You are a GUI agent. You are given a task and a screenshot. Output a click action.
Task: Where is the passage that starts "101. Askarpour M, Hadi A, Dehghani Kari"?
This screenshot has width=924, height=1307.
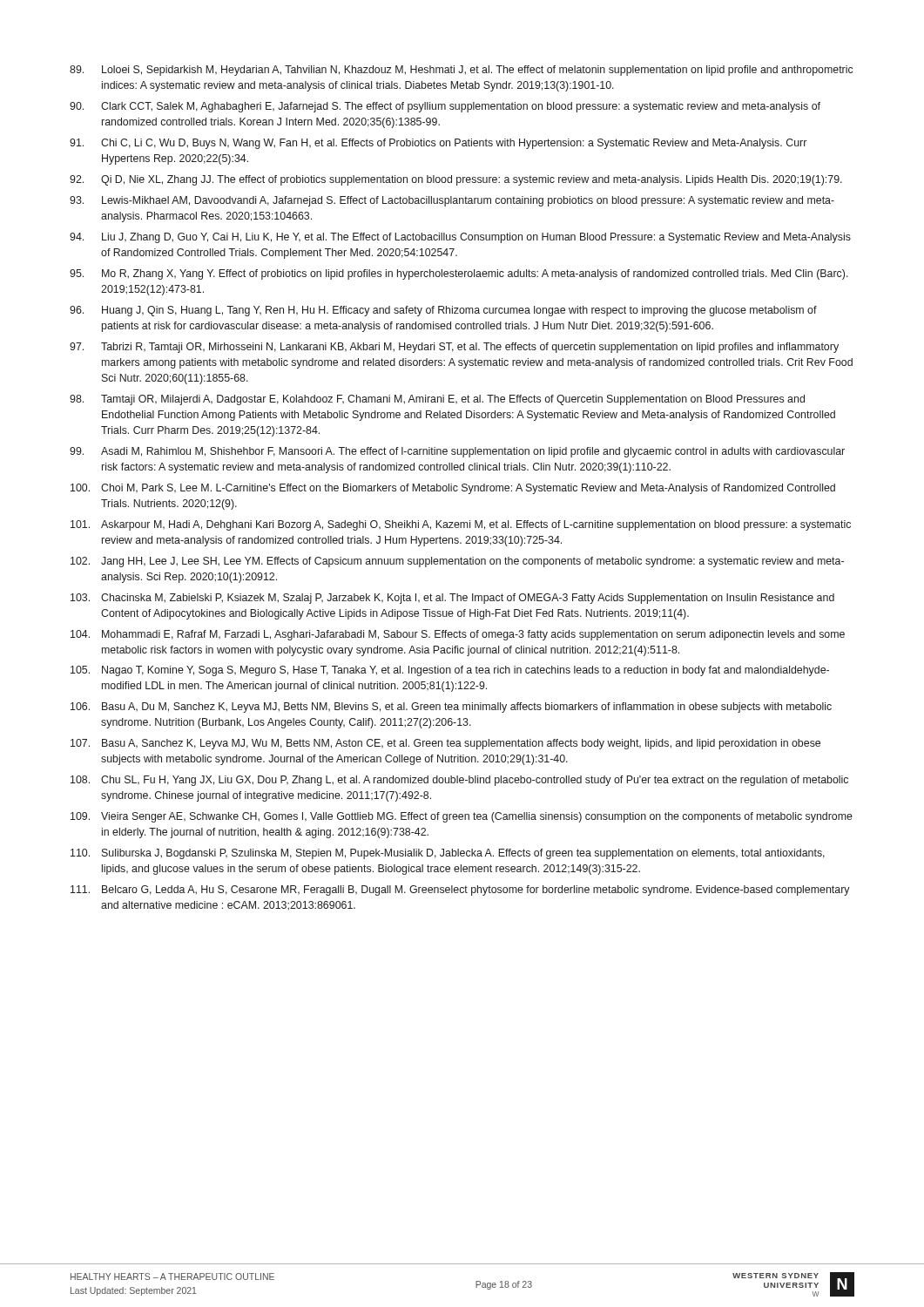(462, 533)
